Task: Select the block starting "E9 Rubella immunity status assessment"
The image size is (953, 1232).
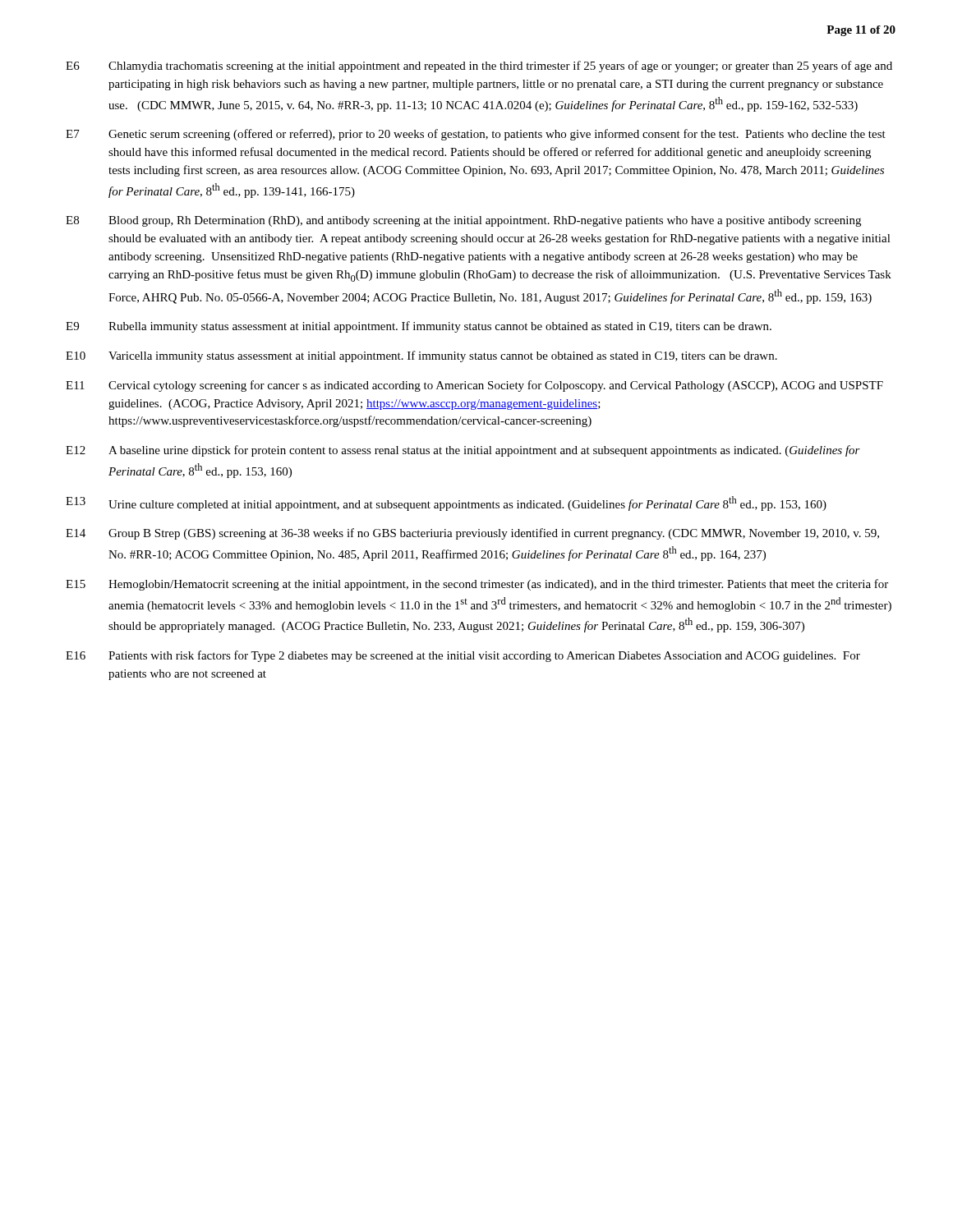Action: (481, 327)
